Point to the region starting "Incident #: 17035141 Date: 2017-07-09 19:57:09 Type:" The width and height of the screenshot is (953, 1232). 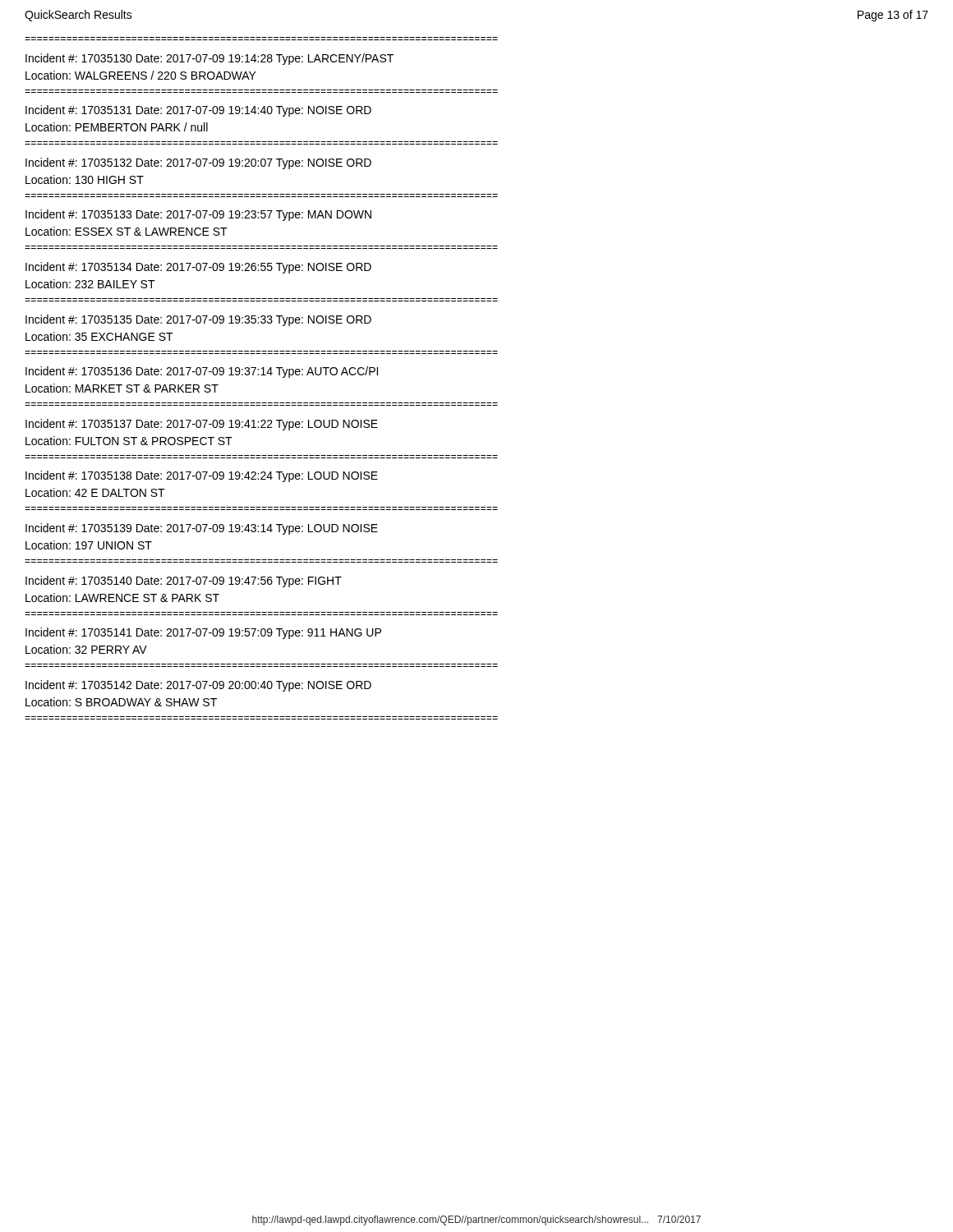(x=203, y=641)
